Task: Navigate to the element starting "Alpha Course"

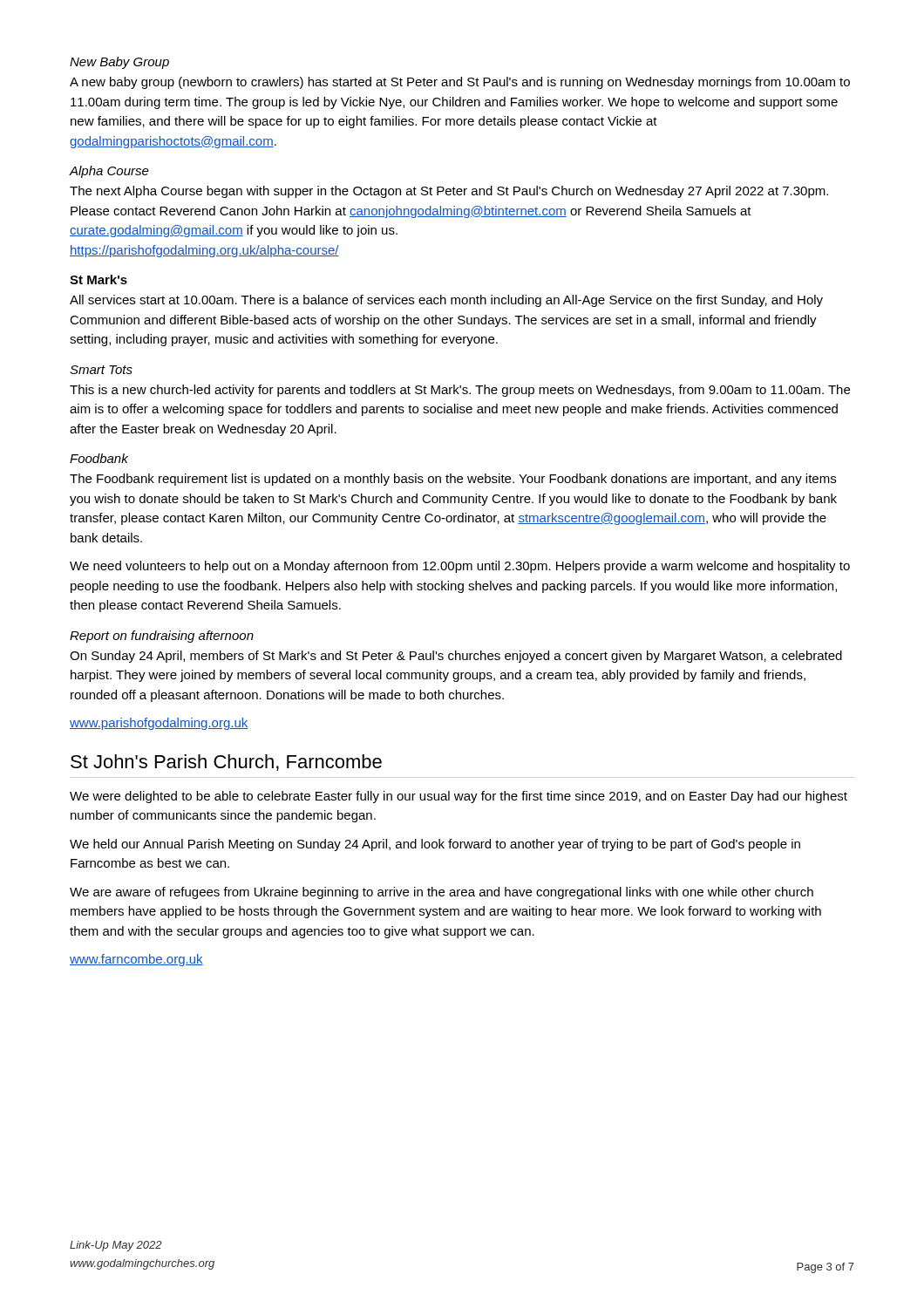Action: [109, 170]
